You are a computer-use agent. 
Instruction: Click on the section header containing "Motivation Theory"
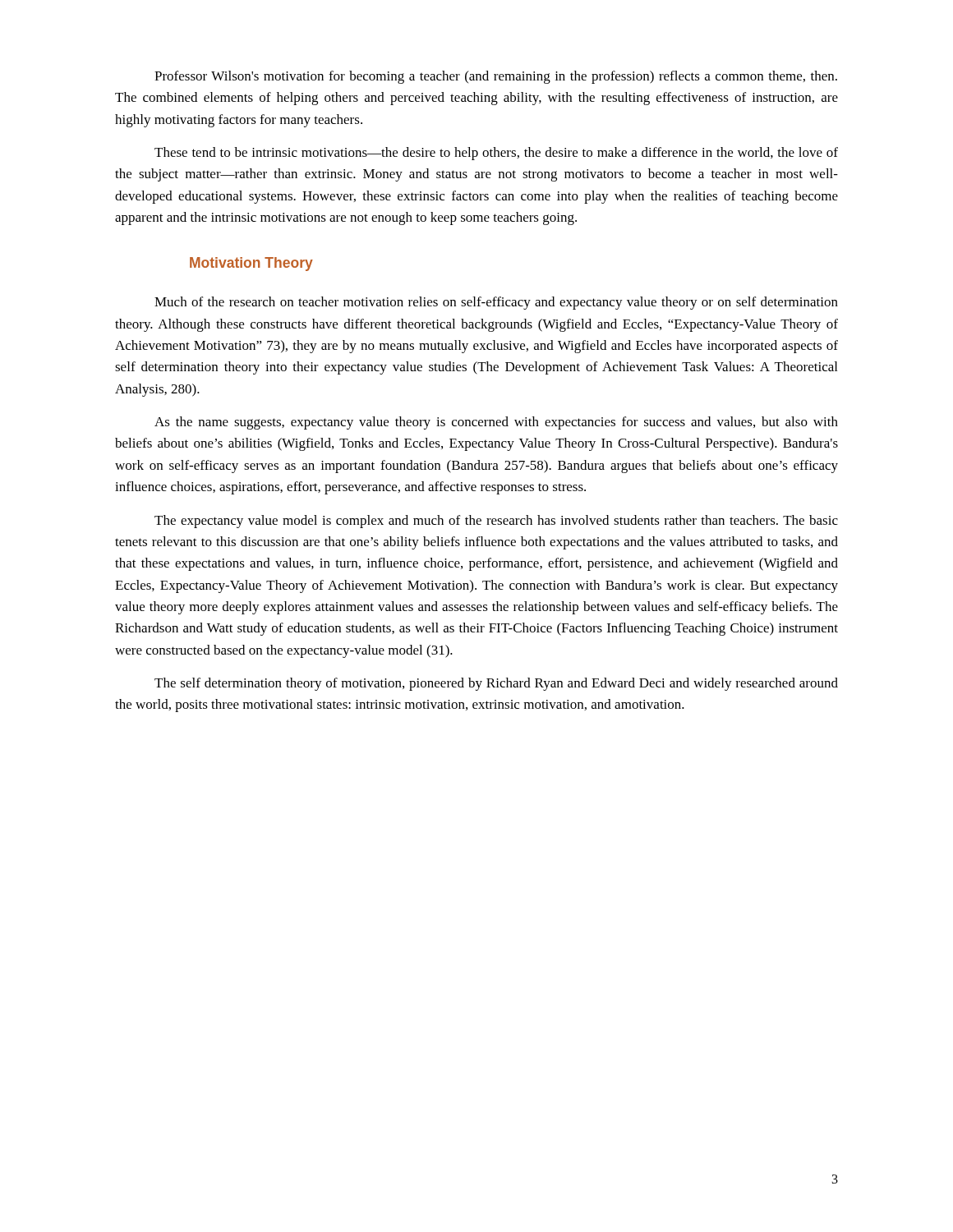[x=251, y=263]
